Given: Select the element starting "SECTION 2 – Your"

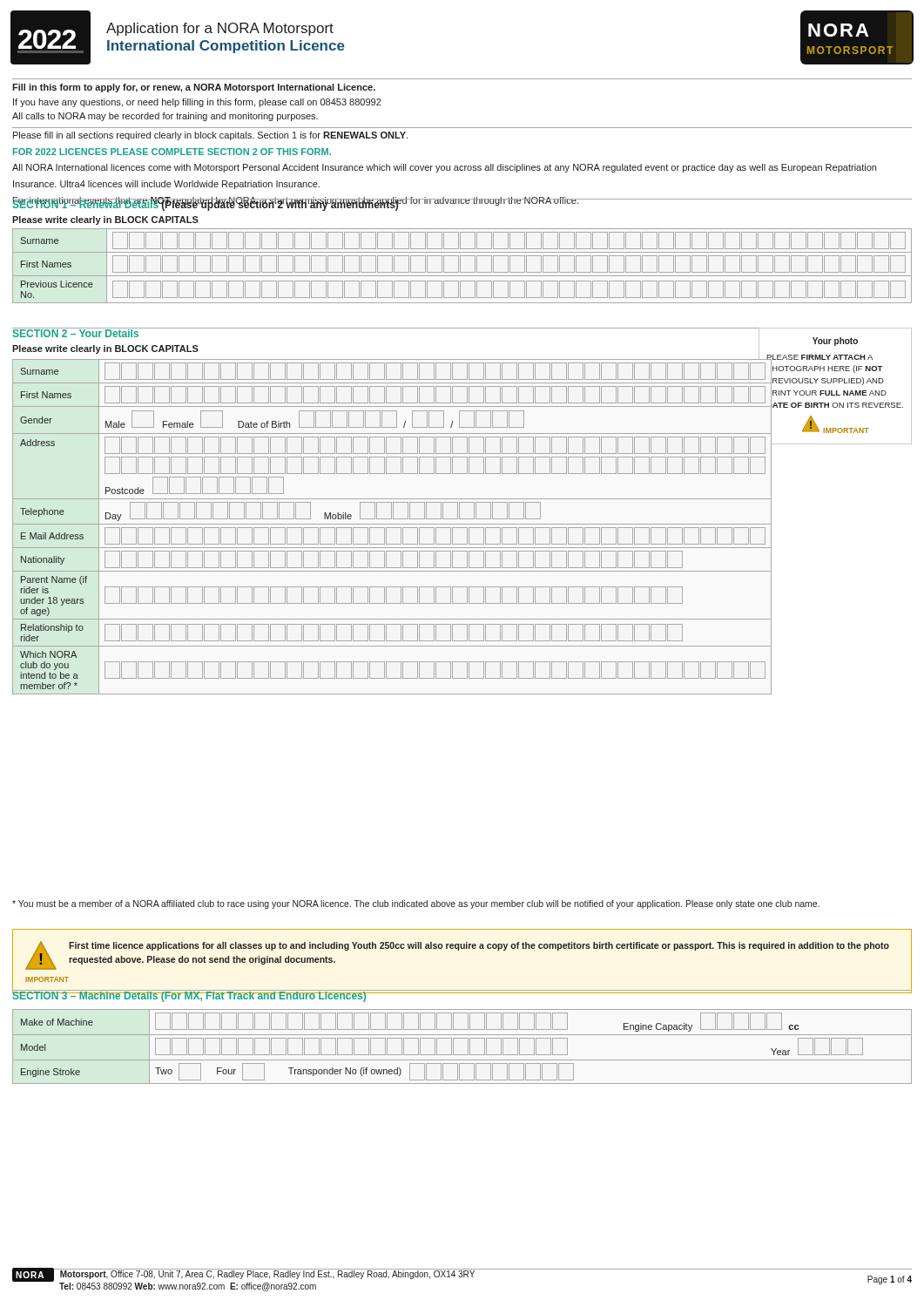Looking at the screenshot, I should click(x=76, y=334).
